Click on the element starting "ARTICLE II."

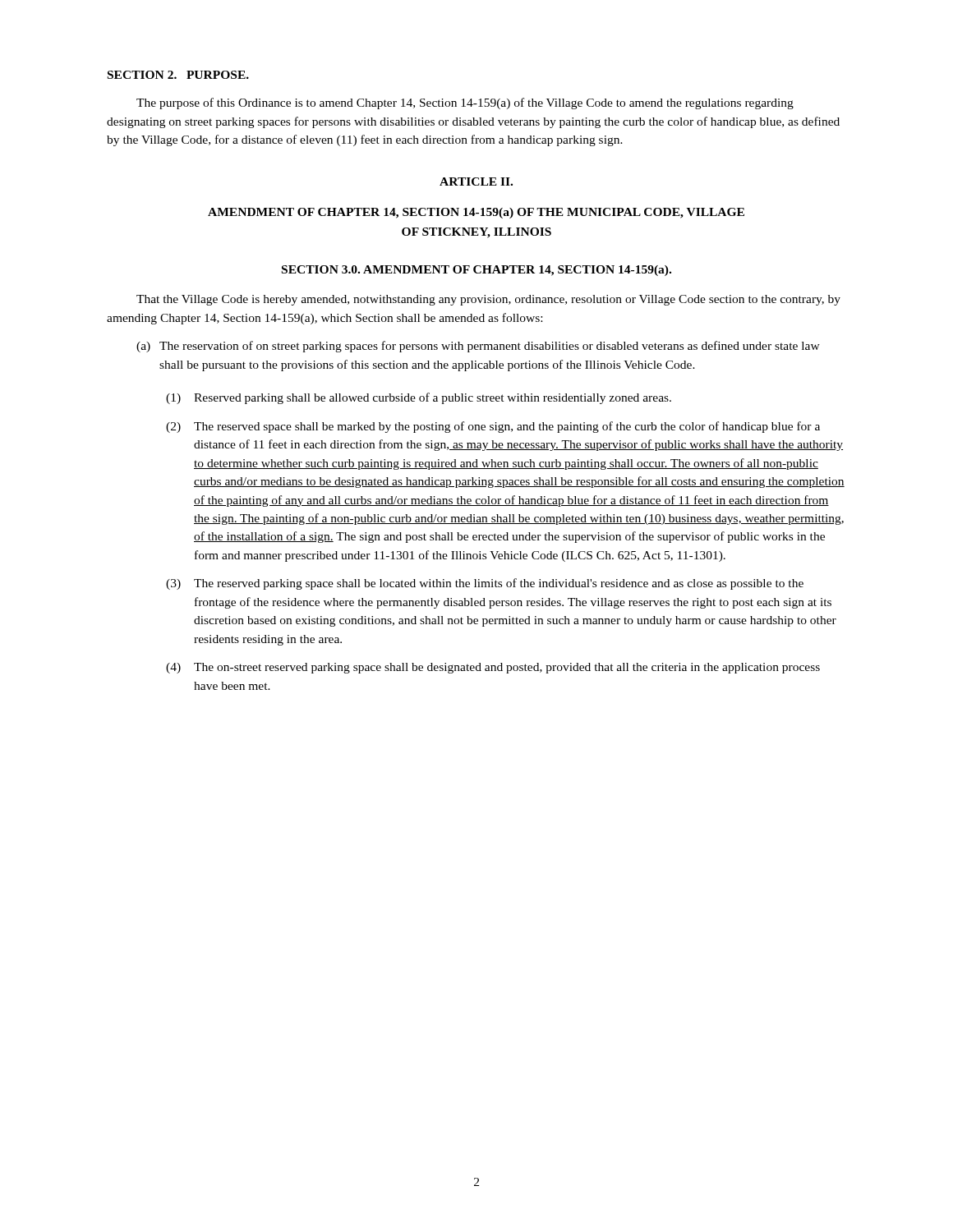(476, 181)
